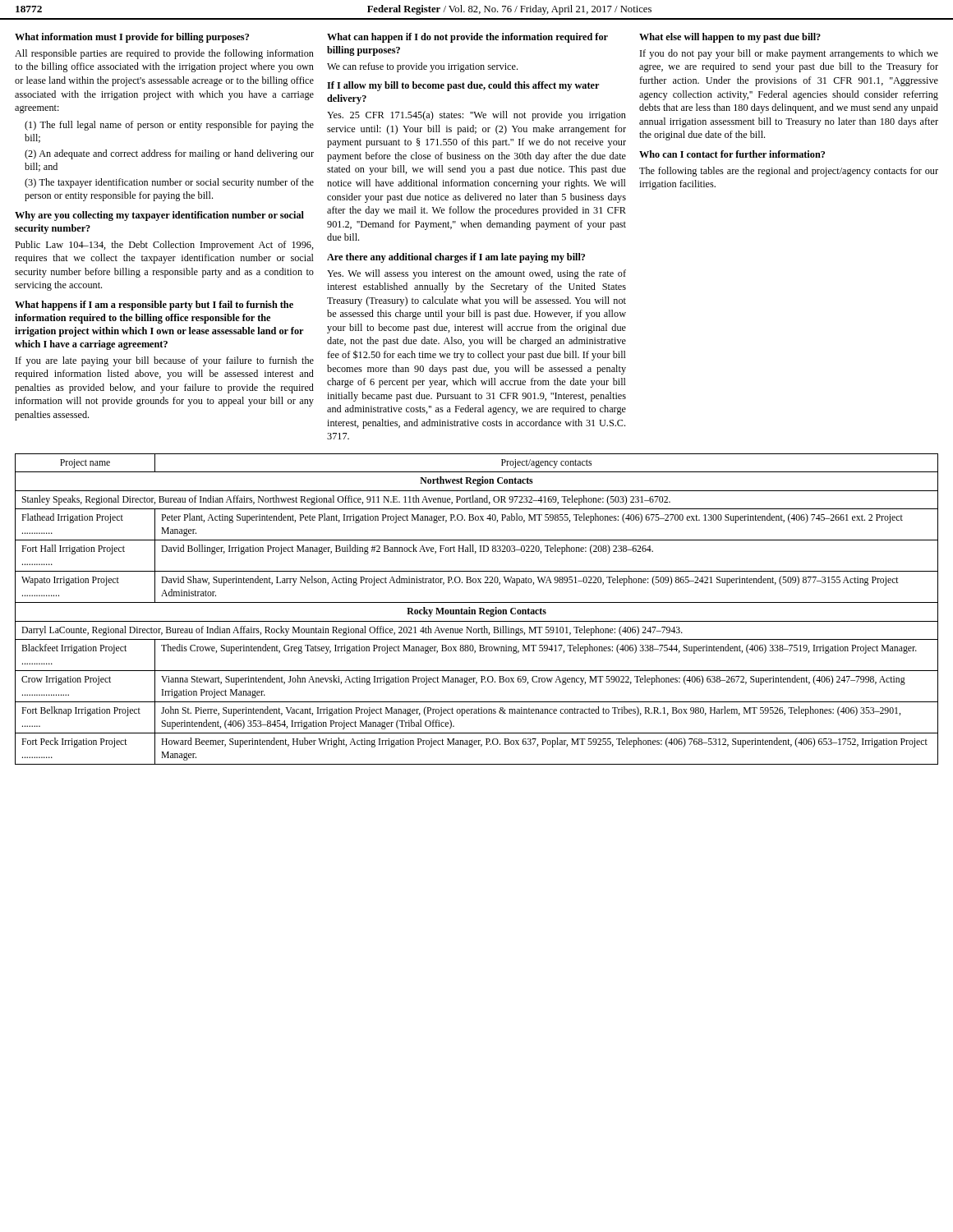Click on the text block containing "The following tables"
This screenshot has height=1232, width=953.
click(x=789, y=178)
